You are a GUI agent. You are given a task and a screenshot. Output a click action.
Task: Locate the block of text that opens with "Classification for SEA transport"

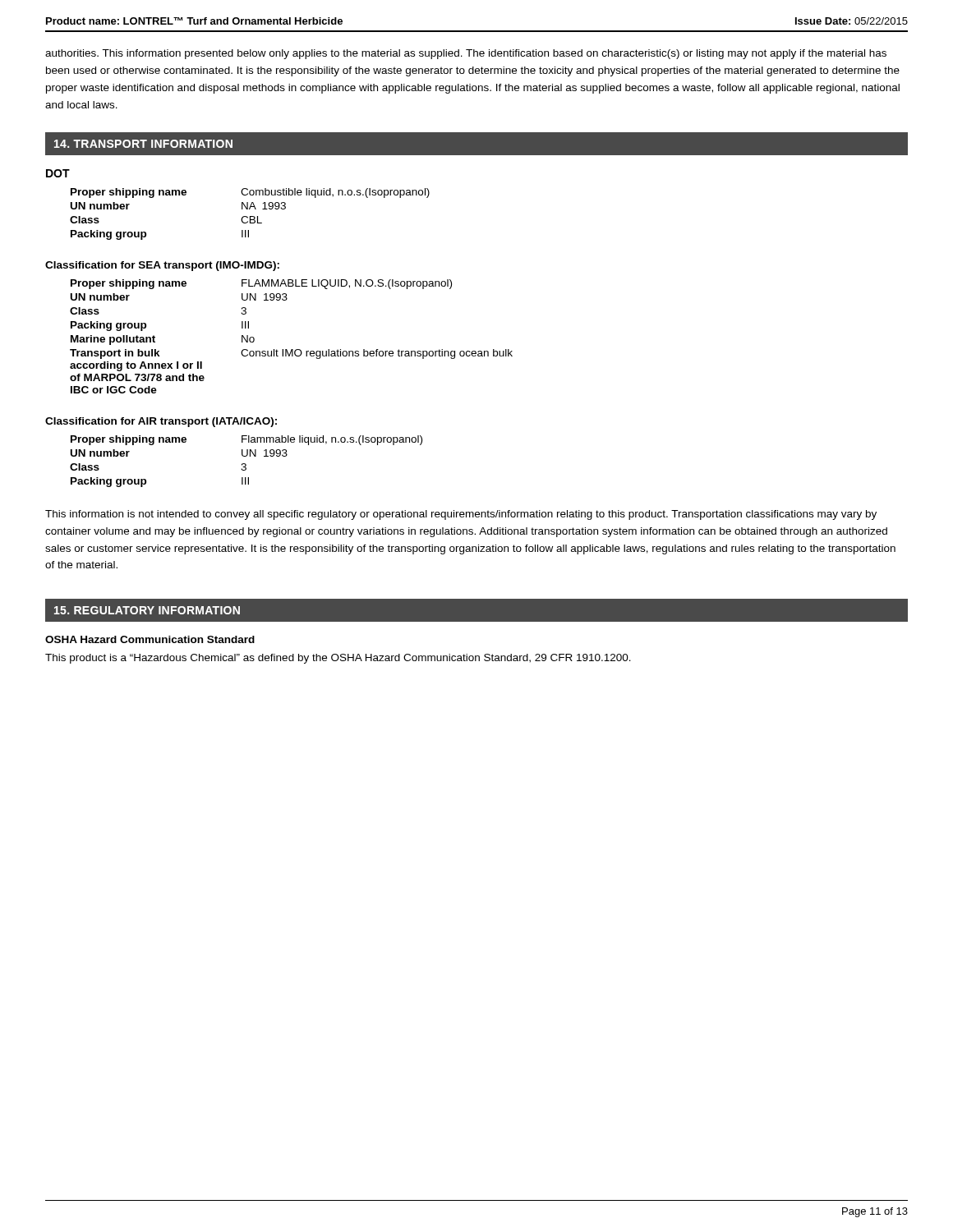pos(163,265)
